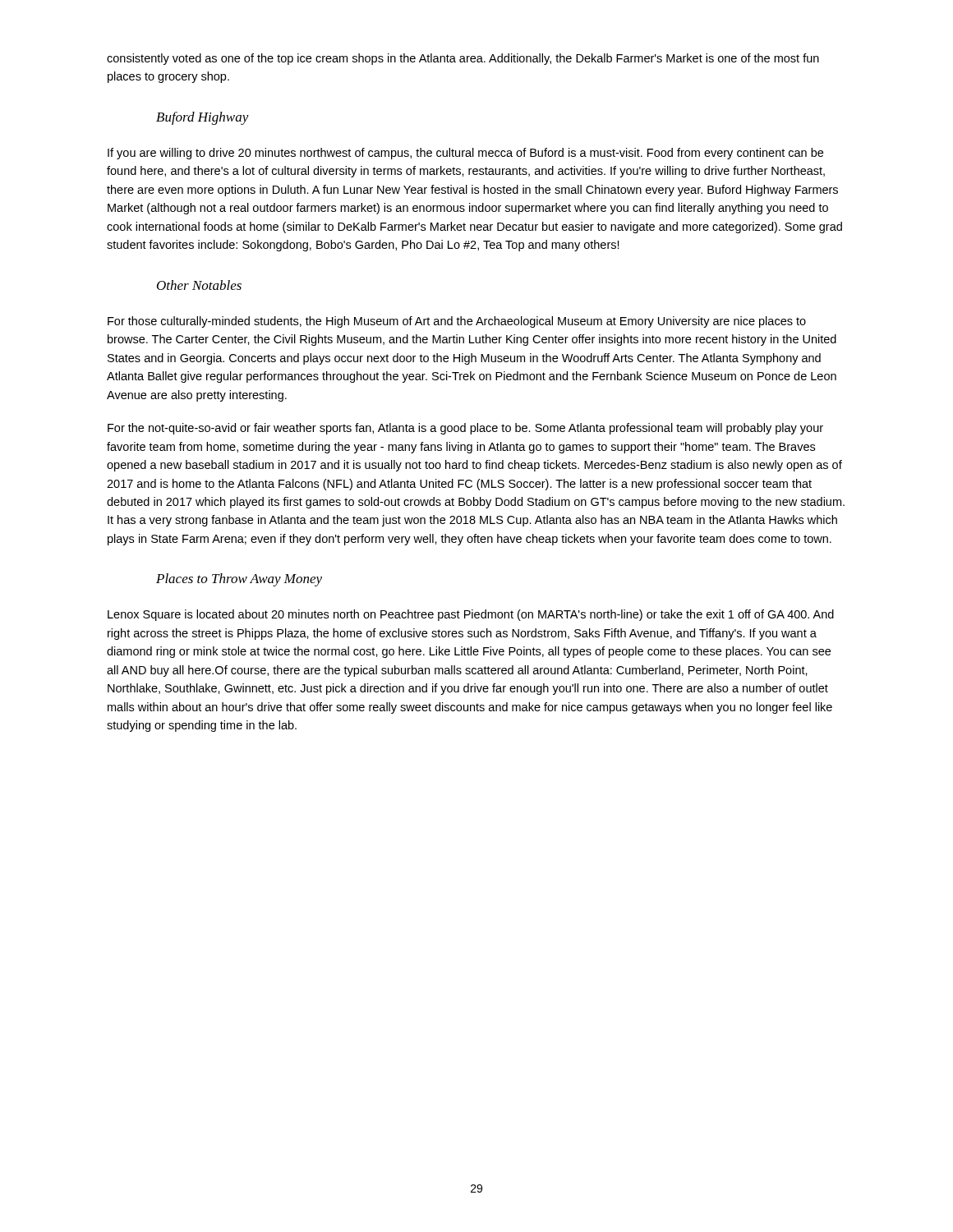Find the block starting "consistently voted as one of"
This screenshot has width=953, height=1232.
pyautogui.click(x=463, y=68)
